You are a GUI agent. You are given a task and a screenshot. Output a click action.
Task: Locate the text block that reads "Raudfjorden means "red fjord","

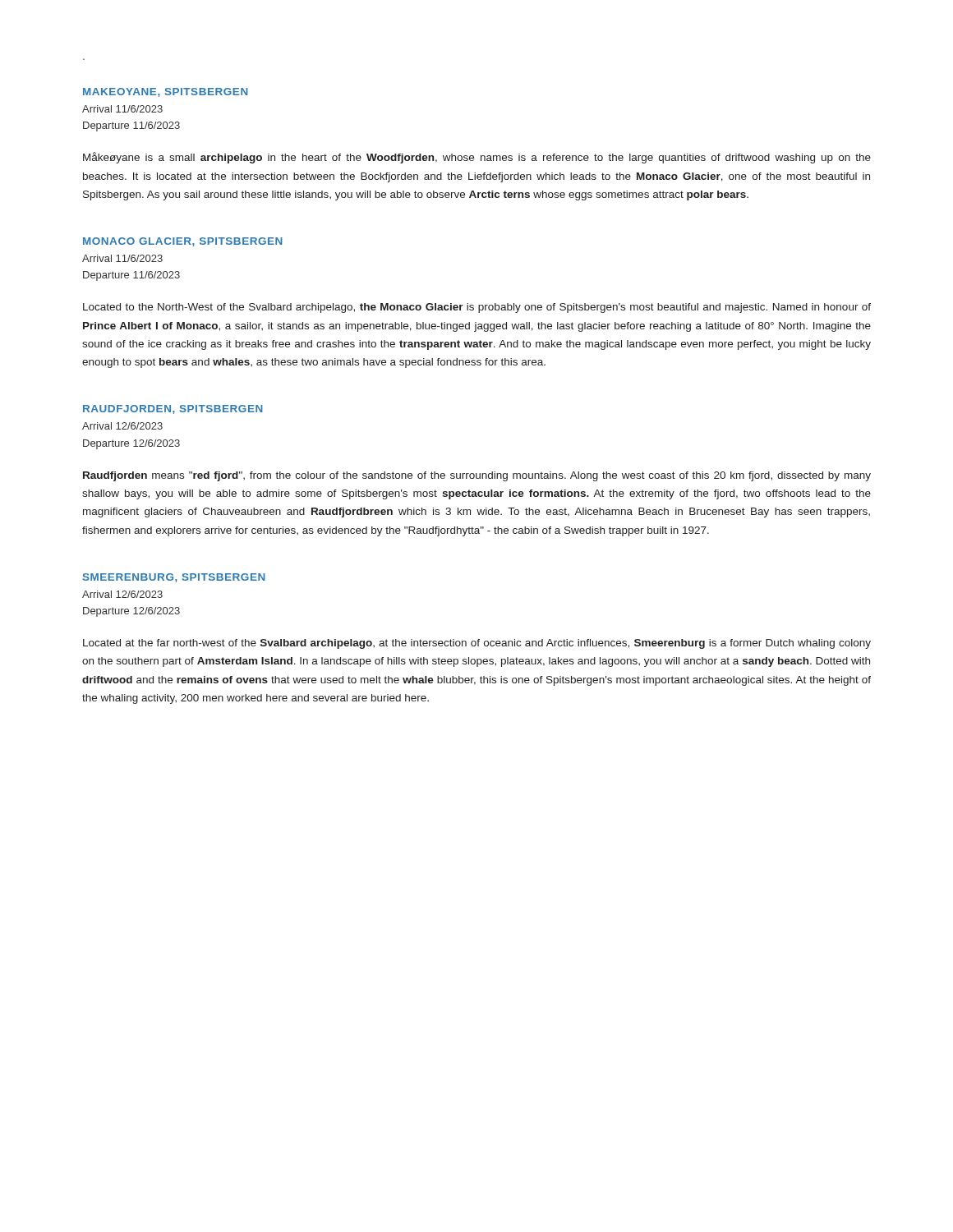point(476,502)
